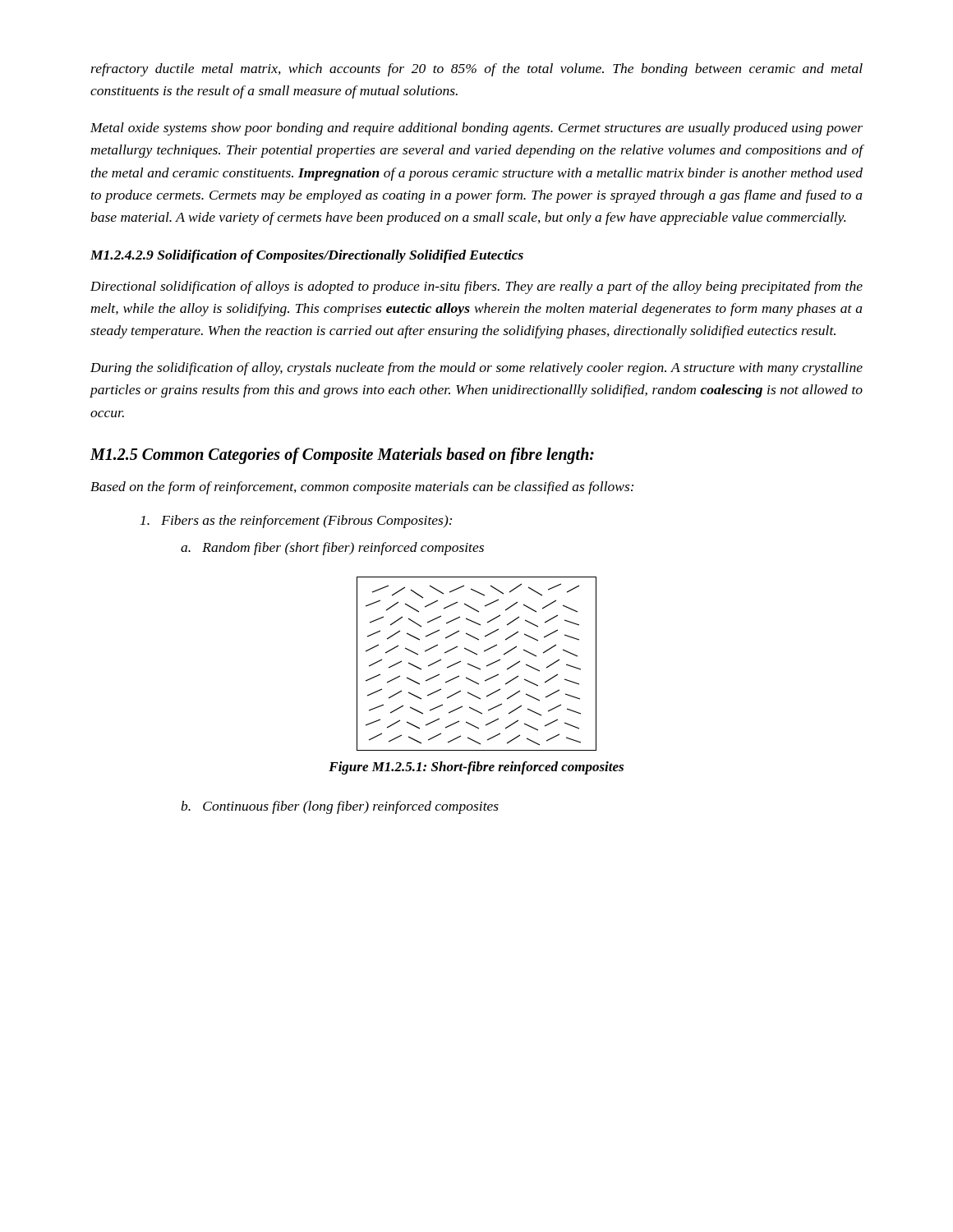Image resolution: width=953 pixels, height=1232 pixels.
Task: Point to the passage starting "Fibers as the"
Action: click(x=296, y=520)
